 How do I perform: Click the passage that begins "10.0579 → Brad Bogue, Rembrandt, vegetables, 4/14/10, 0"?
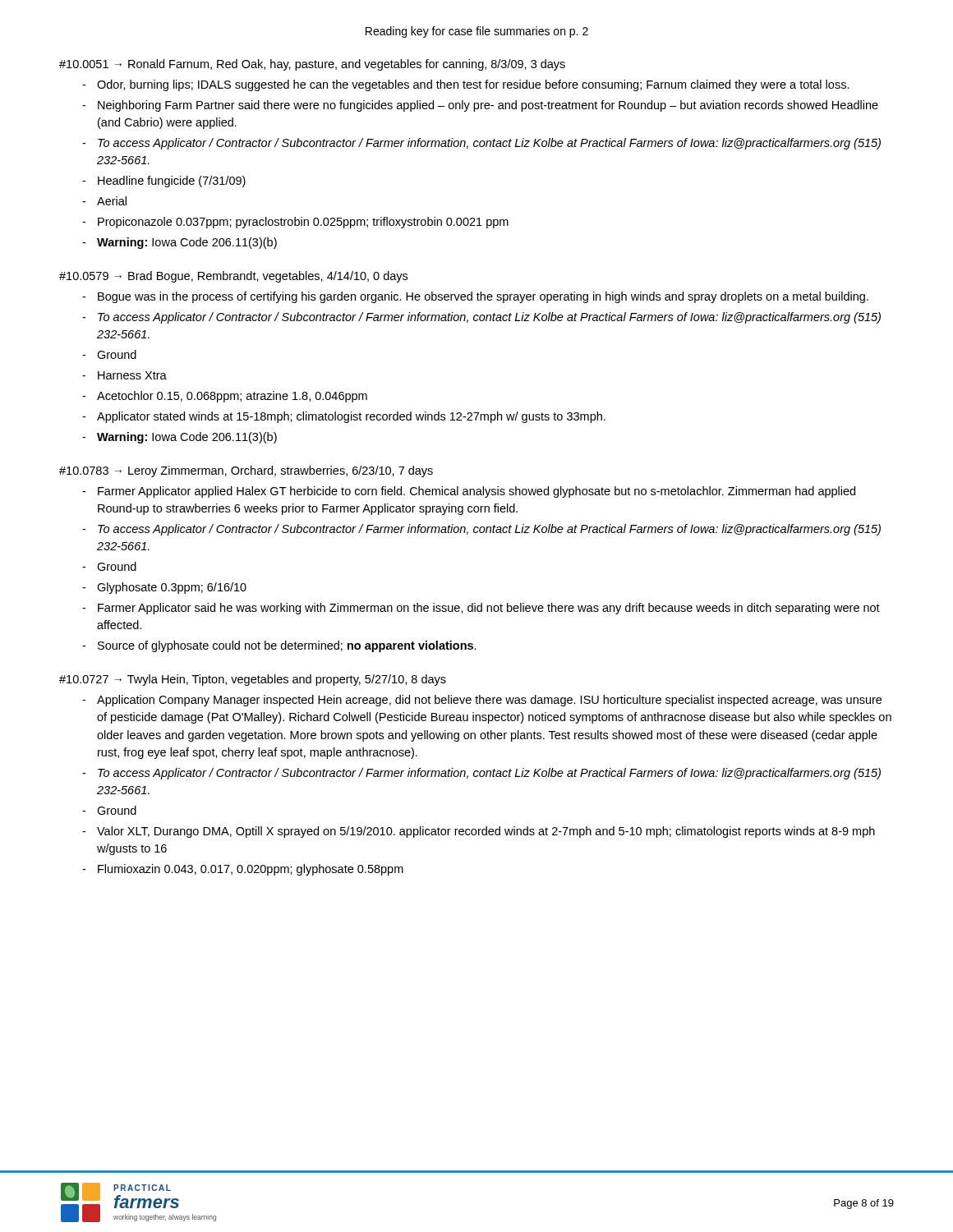(x=233, y=277)
